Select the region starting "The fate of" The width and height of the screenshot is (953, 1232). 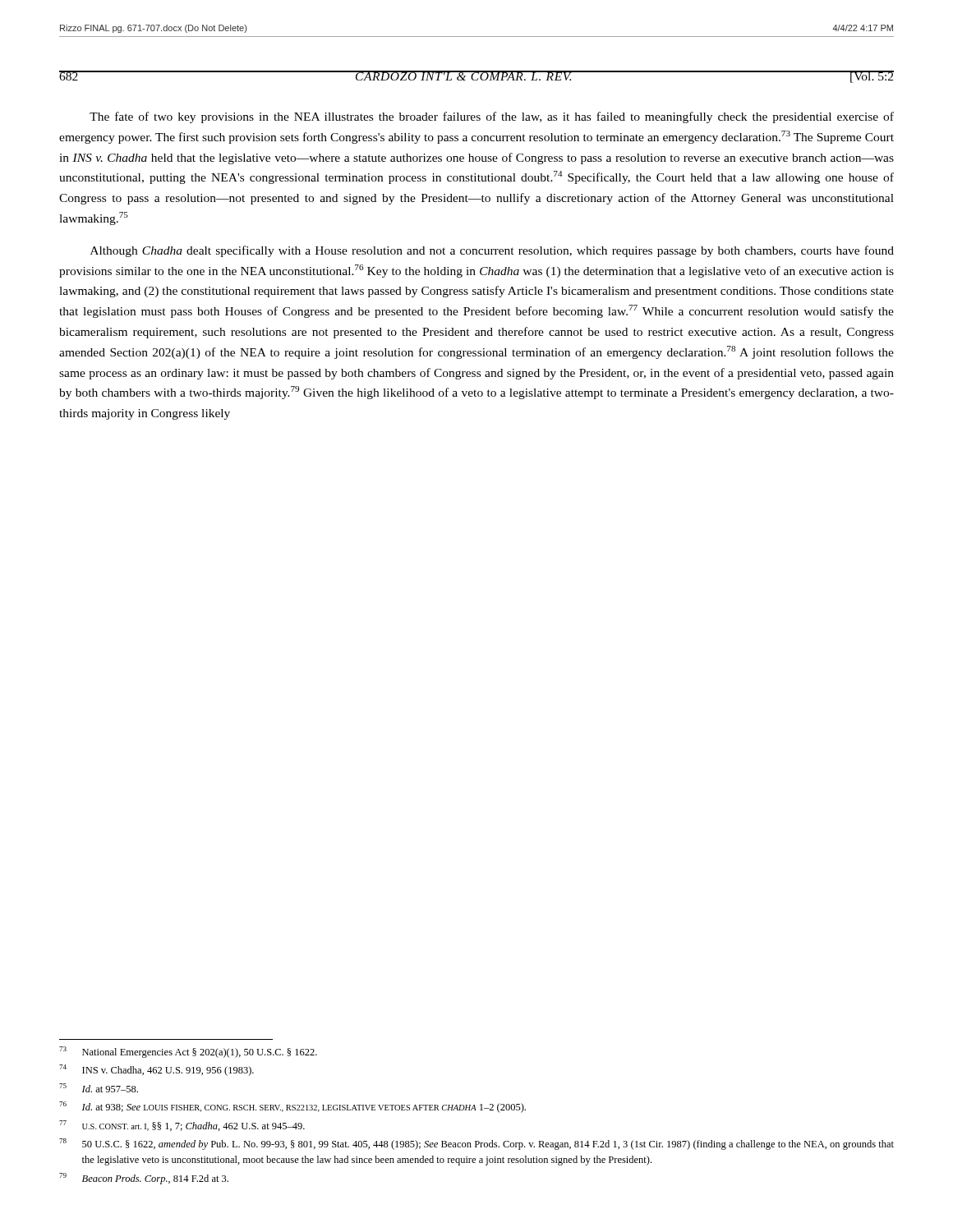tap(476, 168)
